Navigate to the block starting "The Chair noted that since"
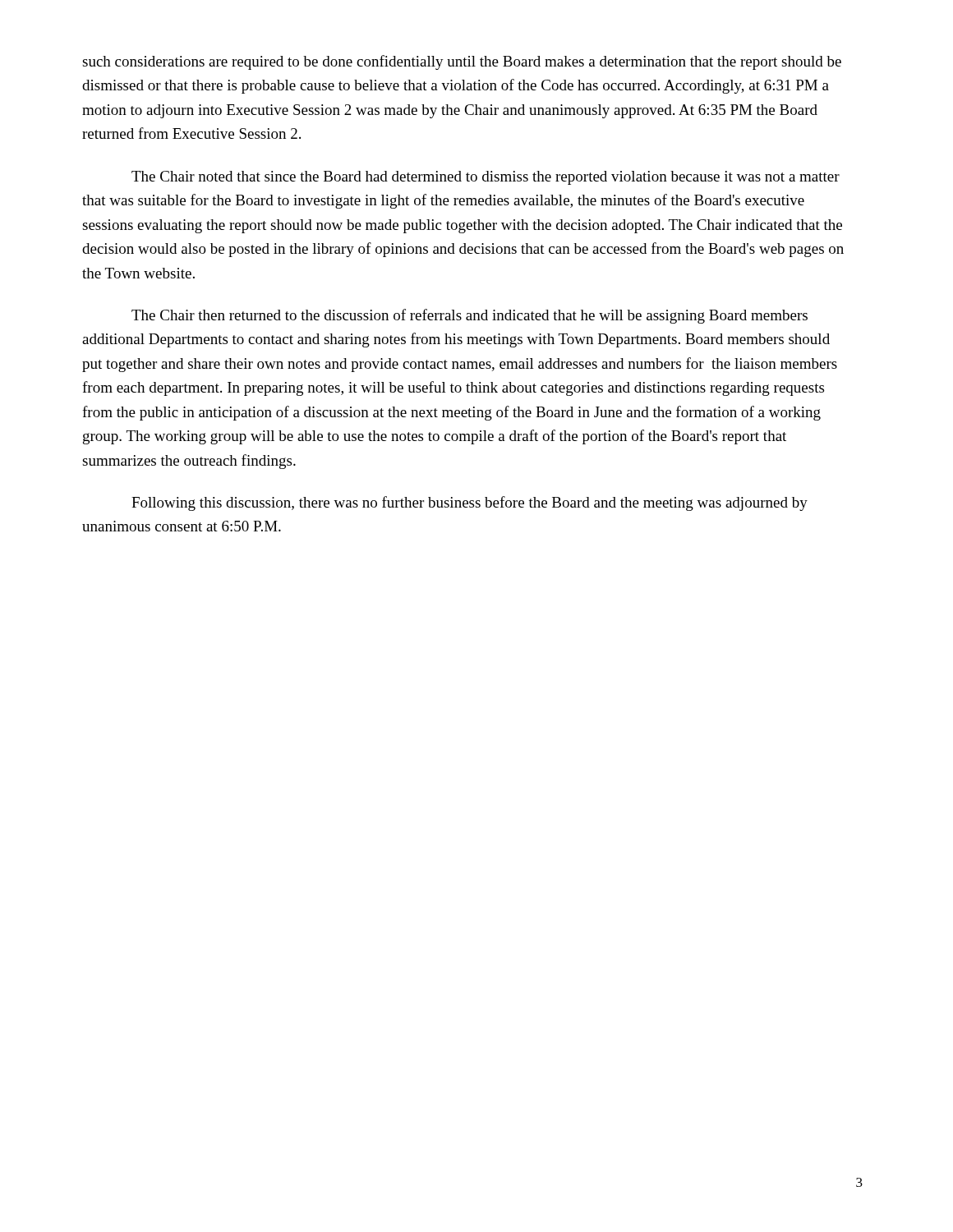 click(463, 224)
